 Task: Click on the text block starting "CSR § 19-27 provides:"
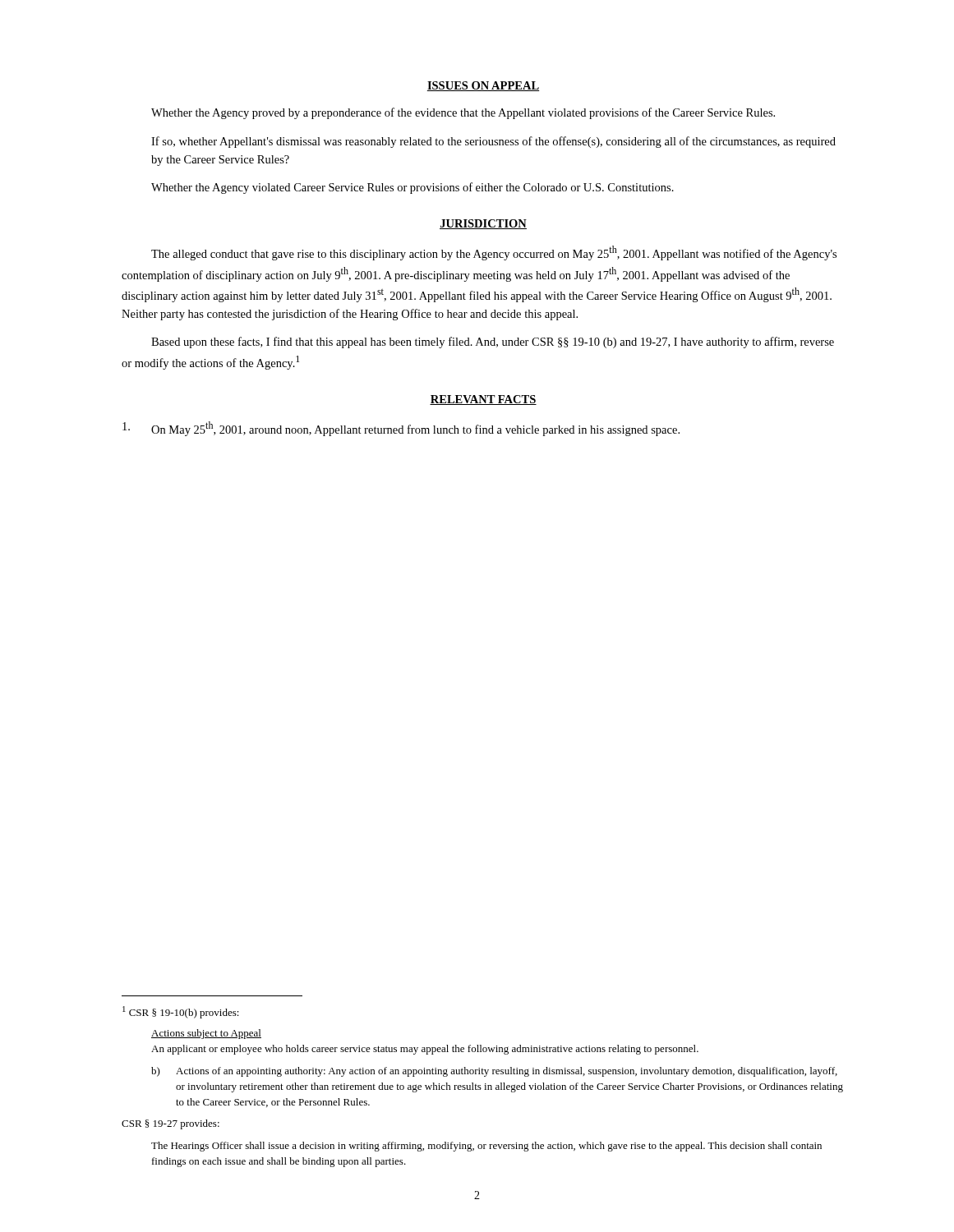pos(171,1124)
